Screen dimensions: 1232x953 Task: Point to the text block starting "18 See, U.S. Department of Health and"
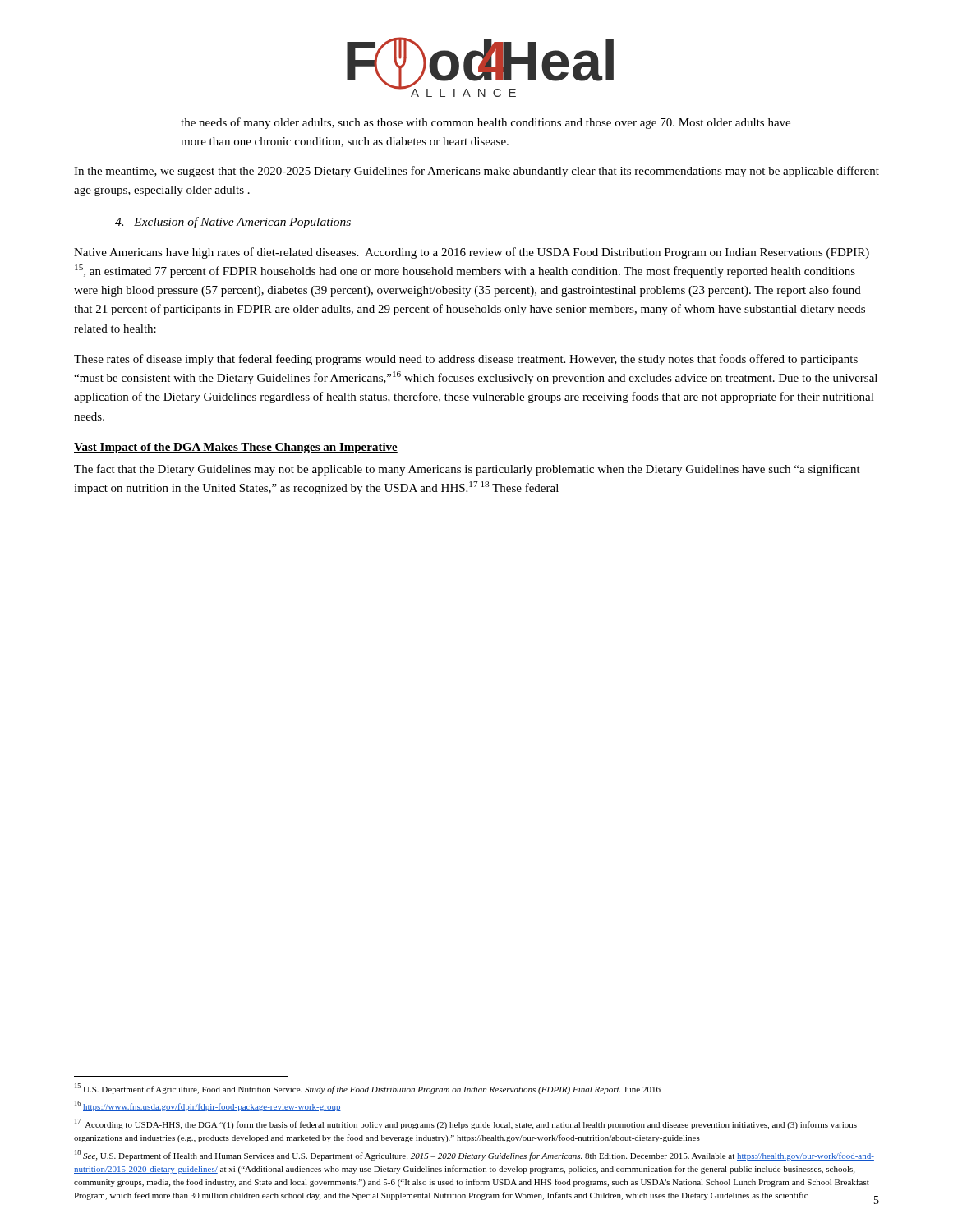tap(474, 1175)
